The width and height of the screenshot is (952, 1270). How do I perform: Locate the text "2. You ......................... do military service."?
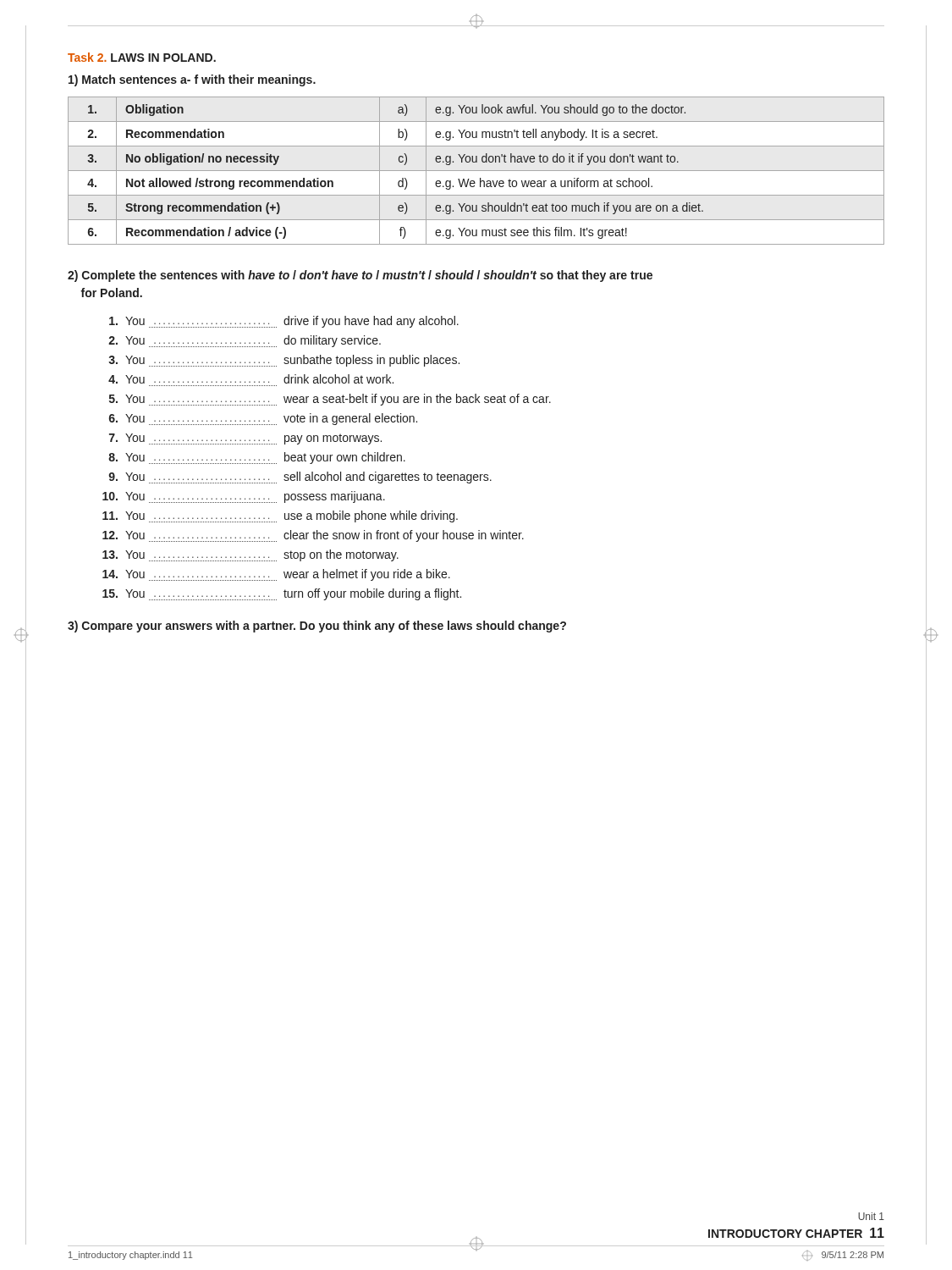(245, 341)
